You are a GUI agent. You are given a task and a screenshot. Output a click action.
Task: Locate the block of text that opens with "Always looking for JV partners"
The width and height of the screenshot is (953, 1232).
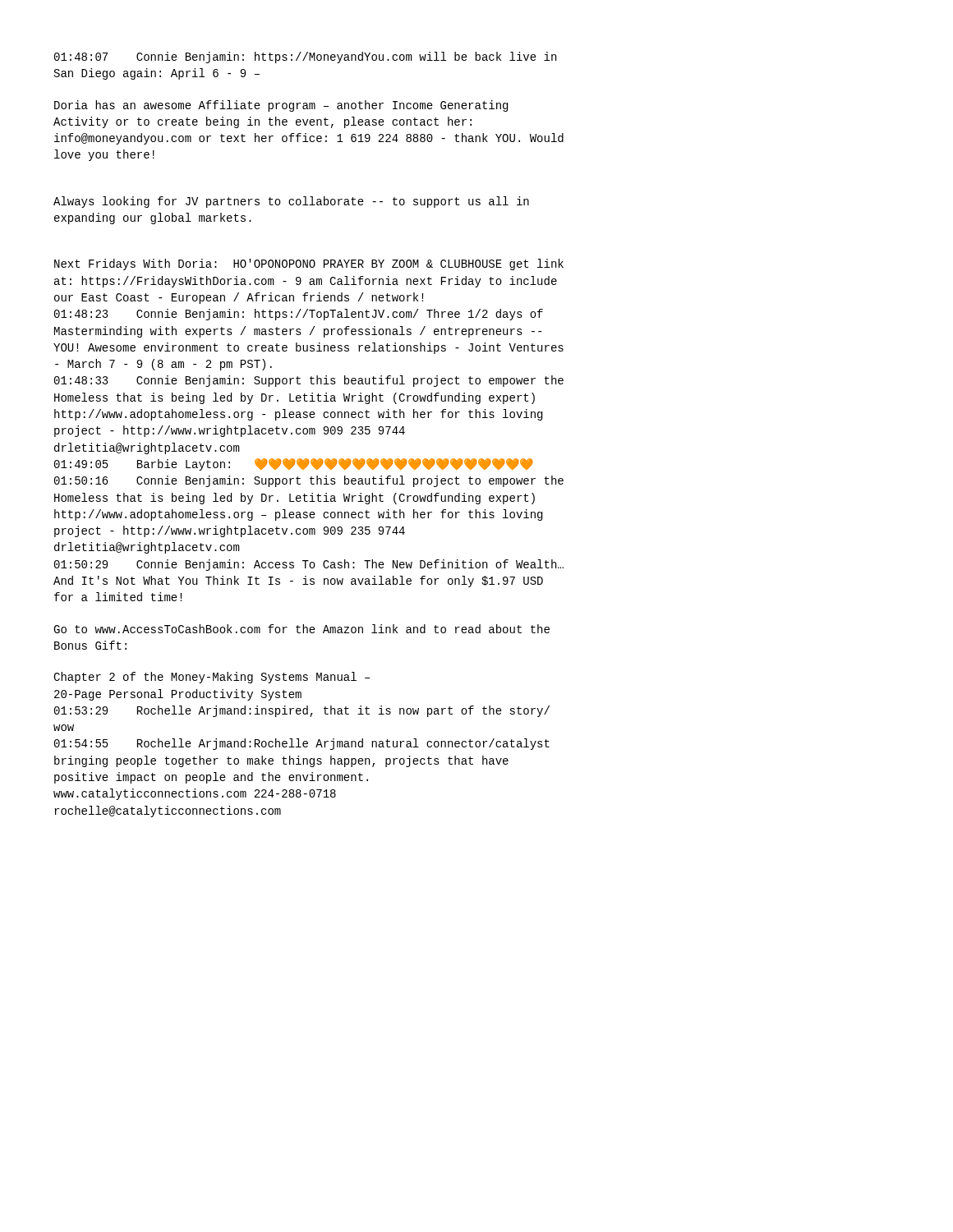292,210
